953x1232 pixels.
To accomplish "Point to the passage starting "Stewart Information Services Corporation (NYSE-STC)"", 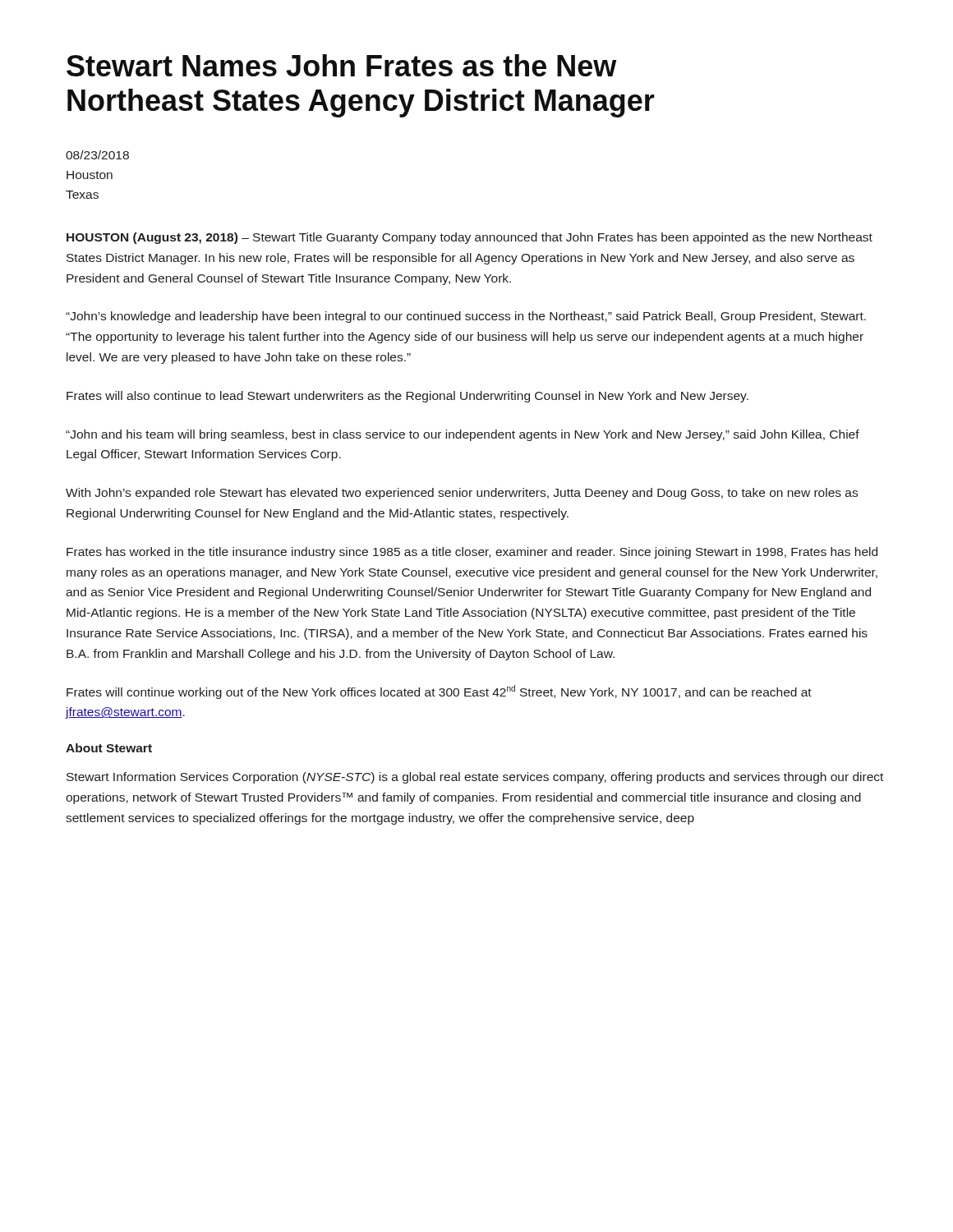I will pos(475,797).
